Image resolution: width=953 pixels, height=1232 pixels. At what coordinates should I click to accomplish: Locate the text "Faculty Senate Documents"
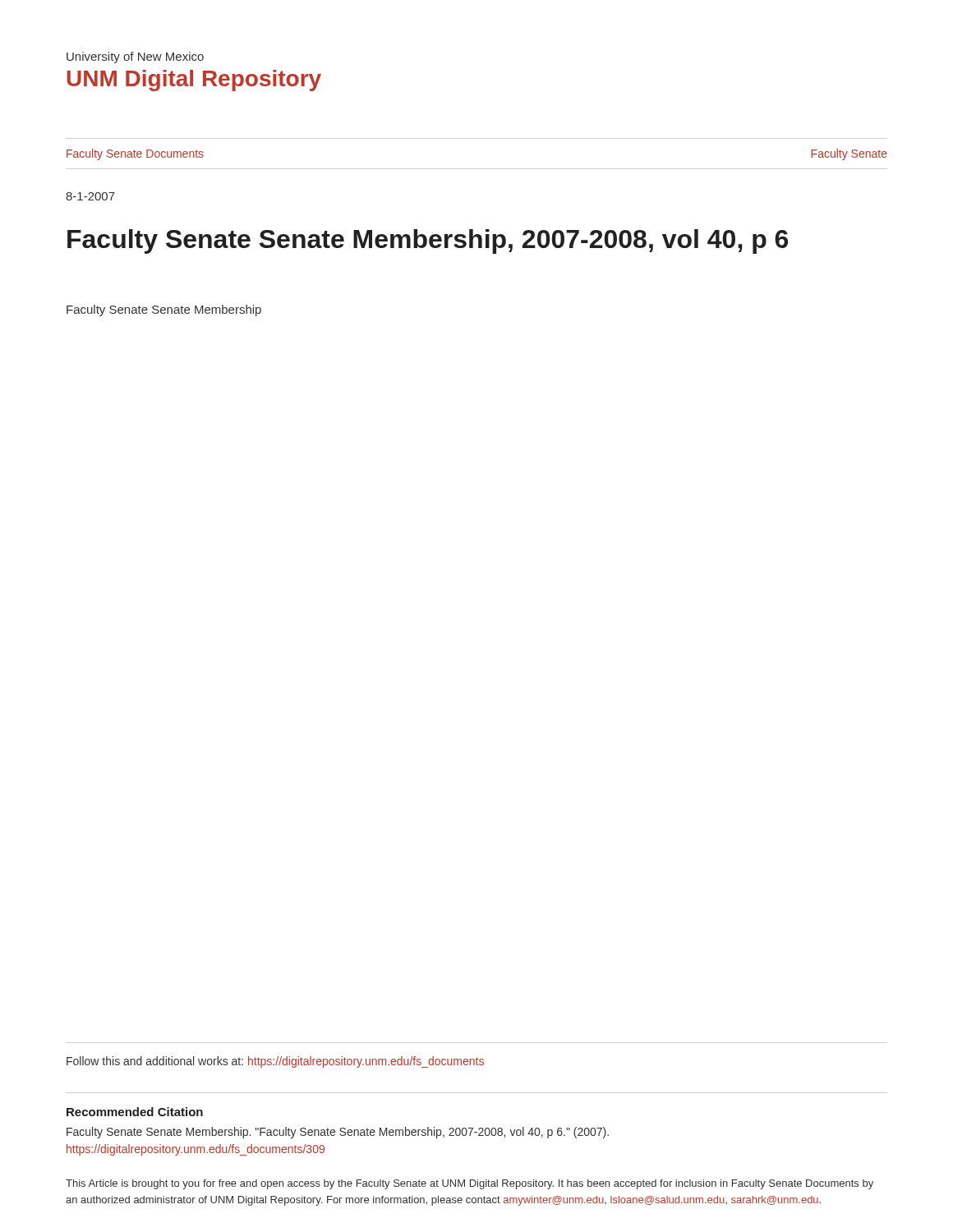(x=135, y=154)
